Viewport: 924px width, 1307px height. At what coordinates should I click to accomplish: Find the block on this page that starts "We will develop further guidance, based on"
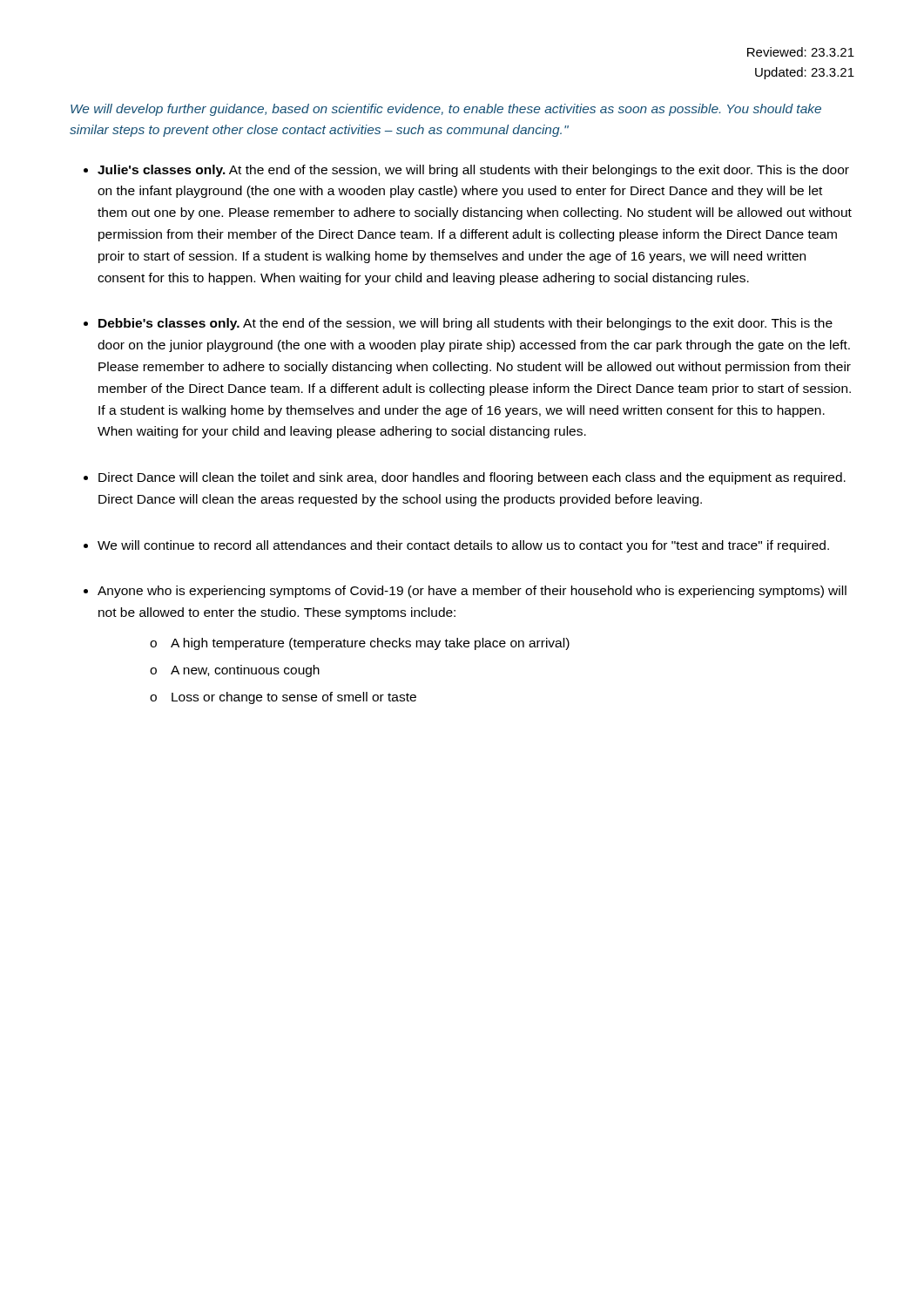click(446, 118)
